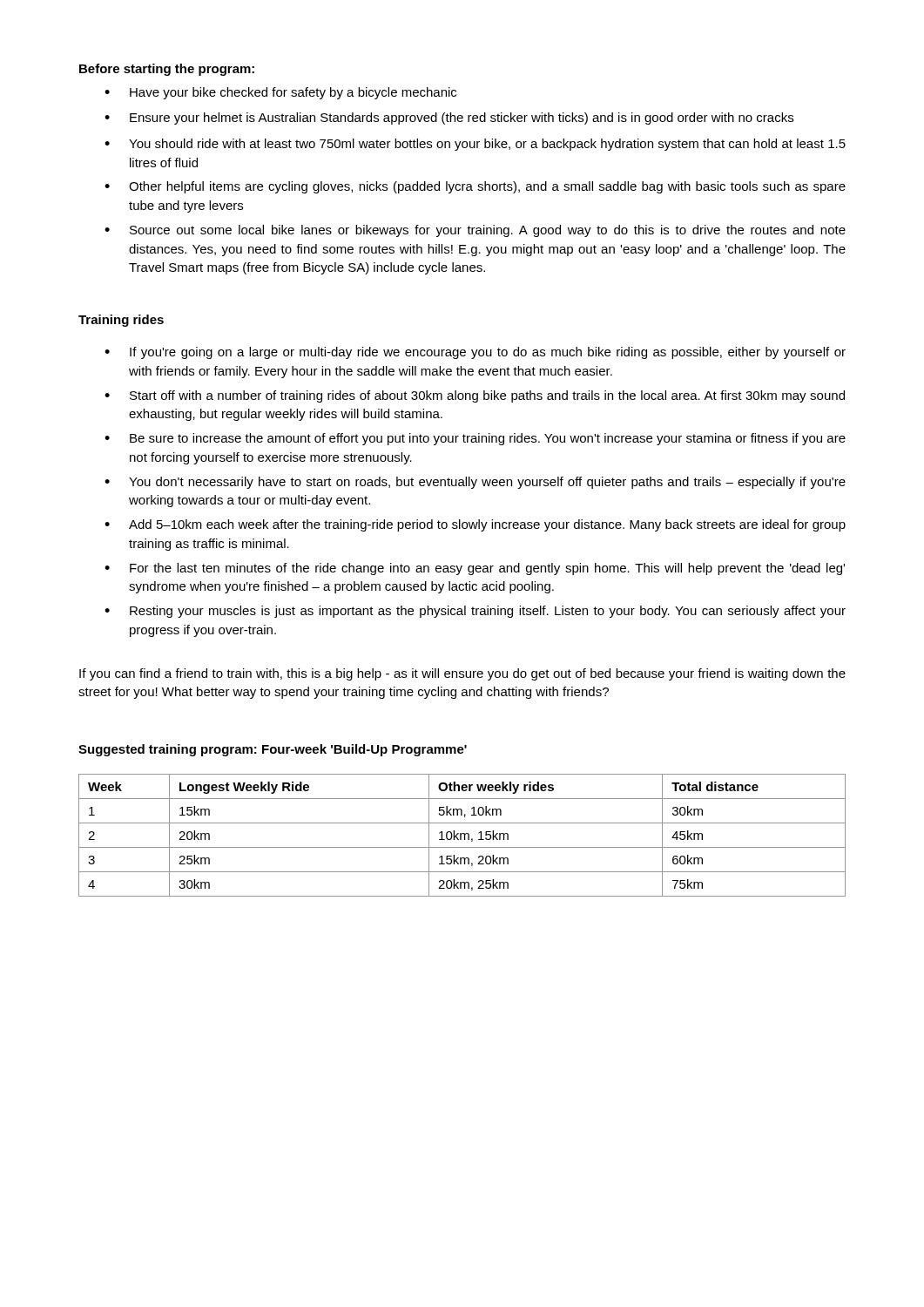924x1307 pixels.
Task: Locate the block starting "• Start off with a number"
Action: pyautogui.click(x=475, y=405)
